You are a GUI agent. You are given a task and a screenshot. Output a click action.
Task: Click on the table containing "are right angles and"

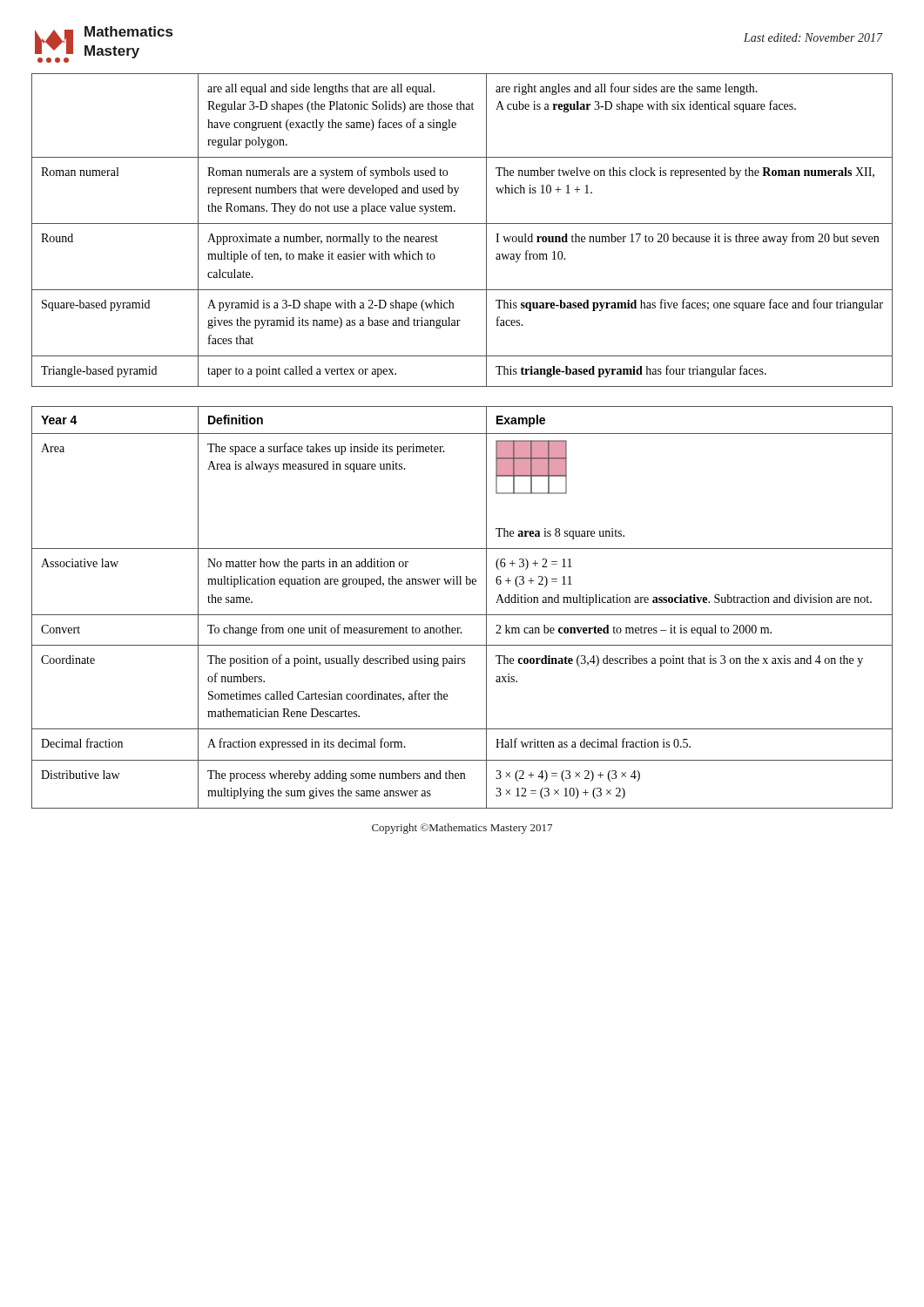click(x=462, y=230)
